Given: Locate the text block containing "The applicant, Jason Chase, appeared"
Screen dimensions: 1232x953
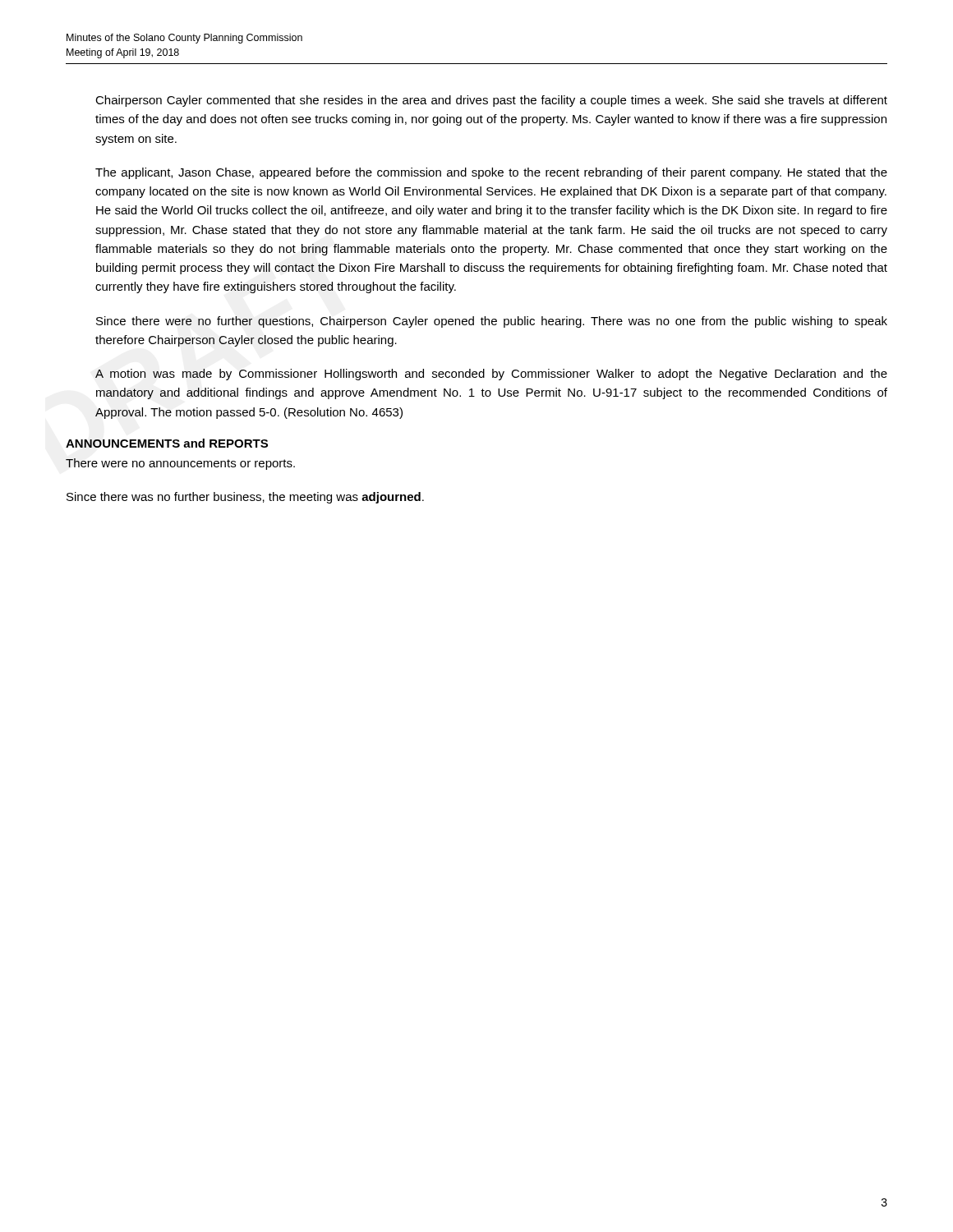Looking at the screenshot, I should tap(491, 229).
